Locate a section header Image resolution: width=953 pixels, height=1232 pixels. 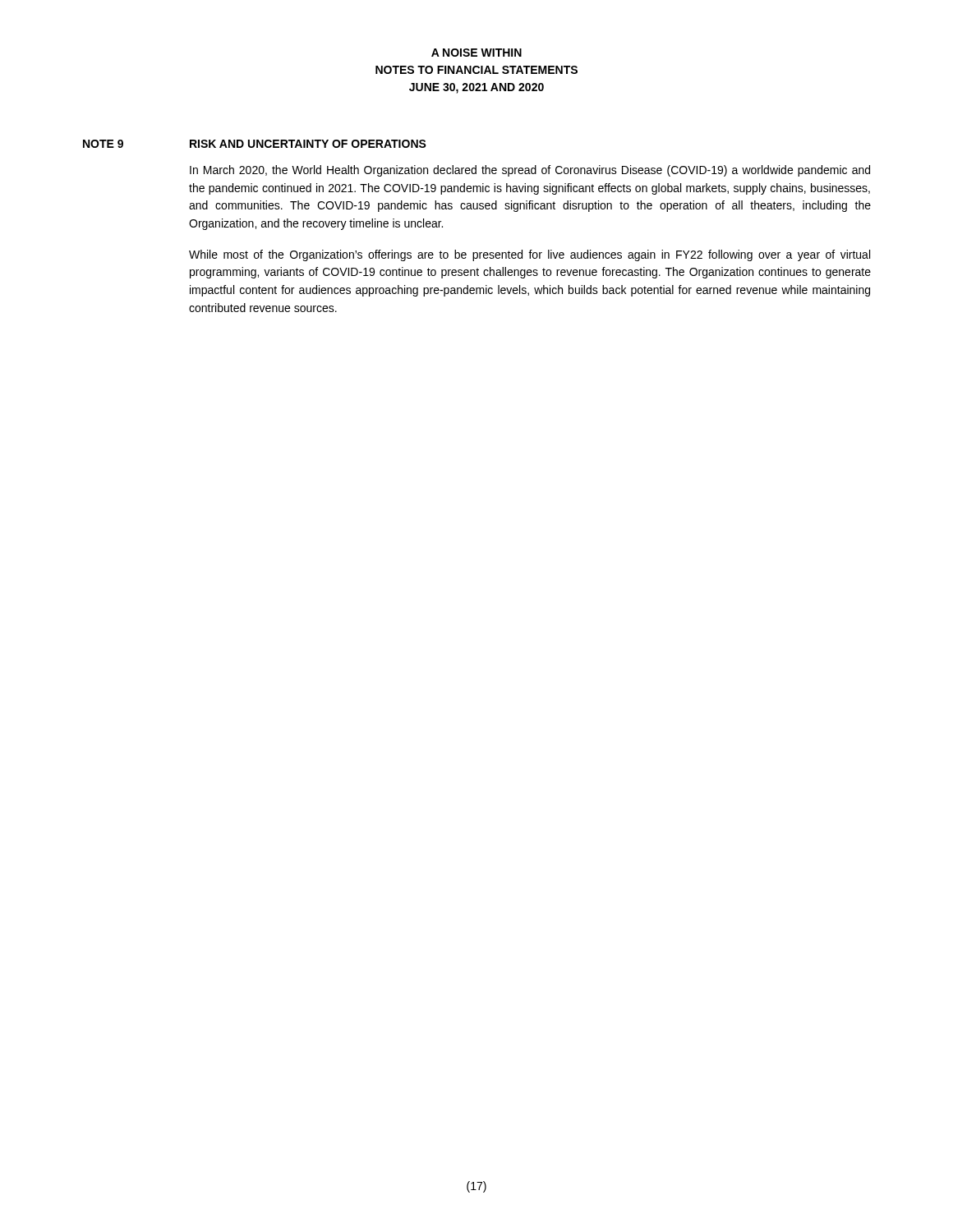pos(254,144)
